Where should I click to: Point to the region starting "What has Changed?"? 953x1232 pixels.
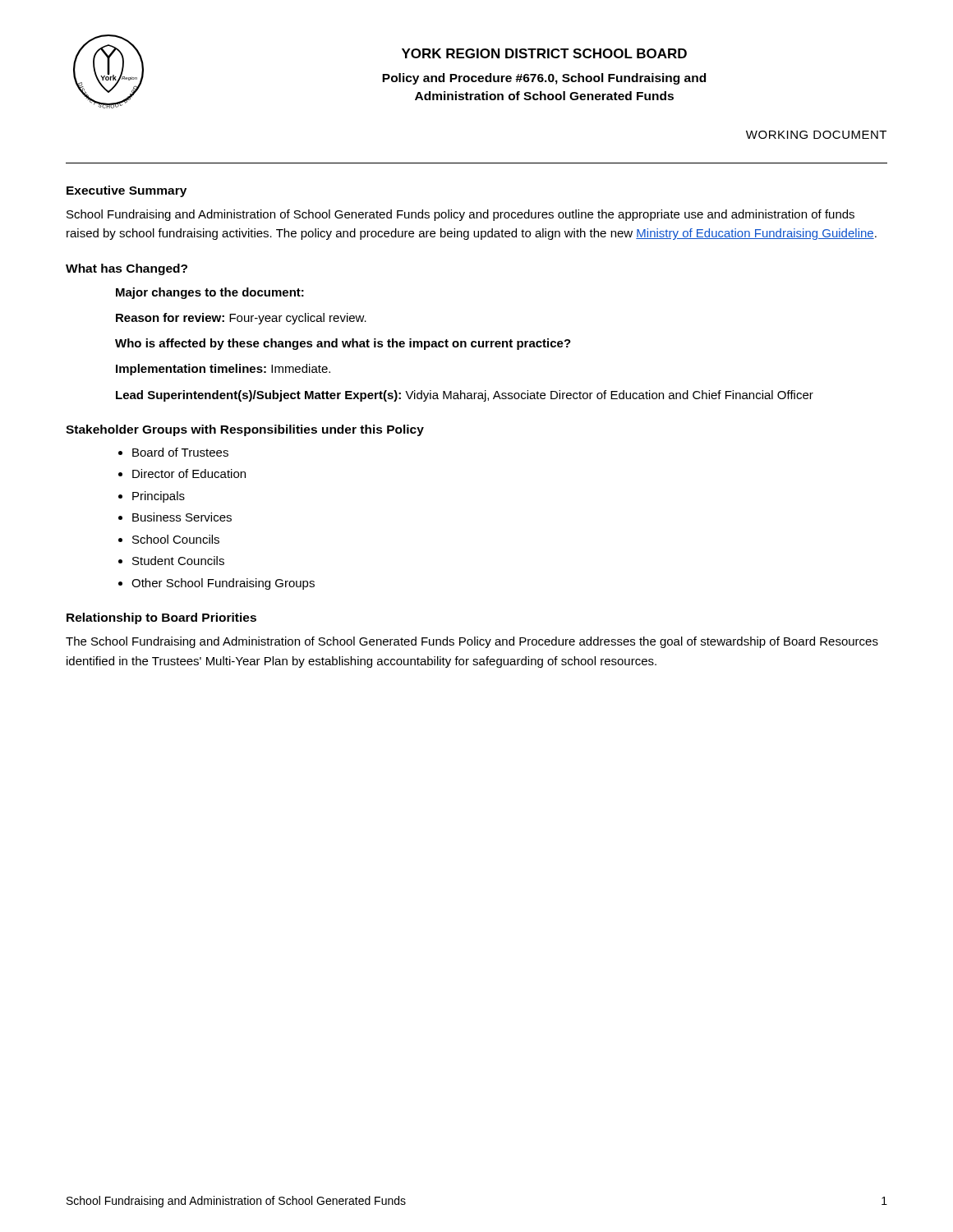[x=127, y=268]
